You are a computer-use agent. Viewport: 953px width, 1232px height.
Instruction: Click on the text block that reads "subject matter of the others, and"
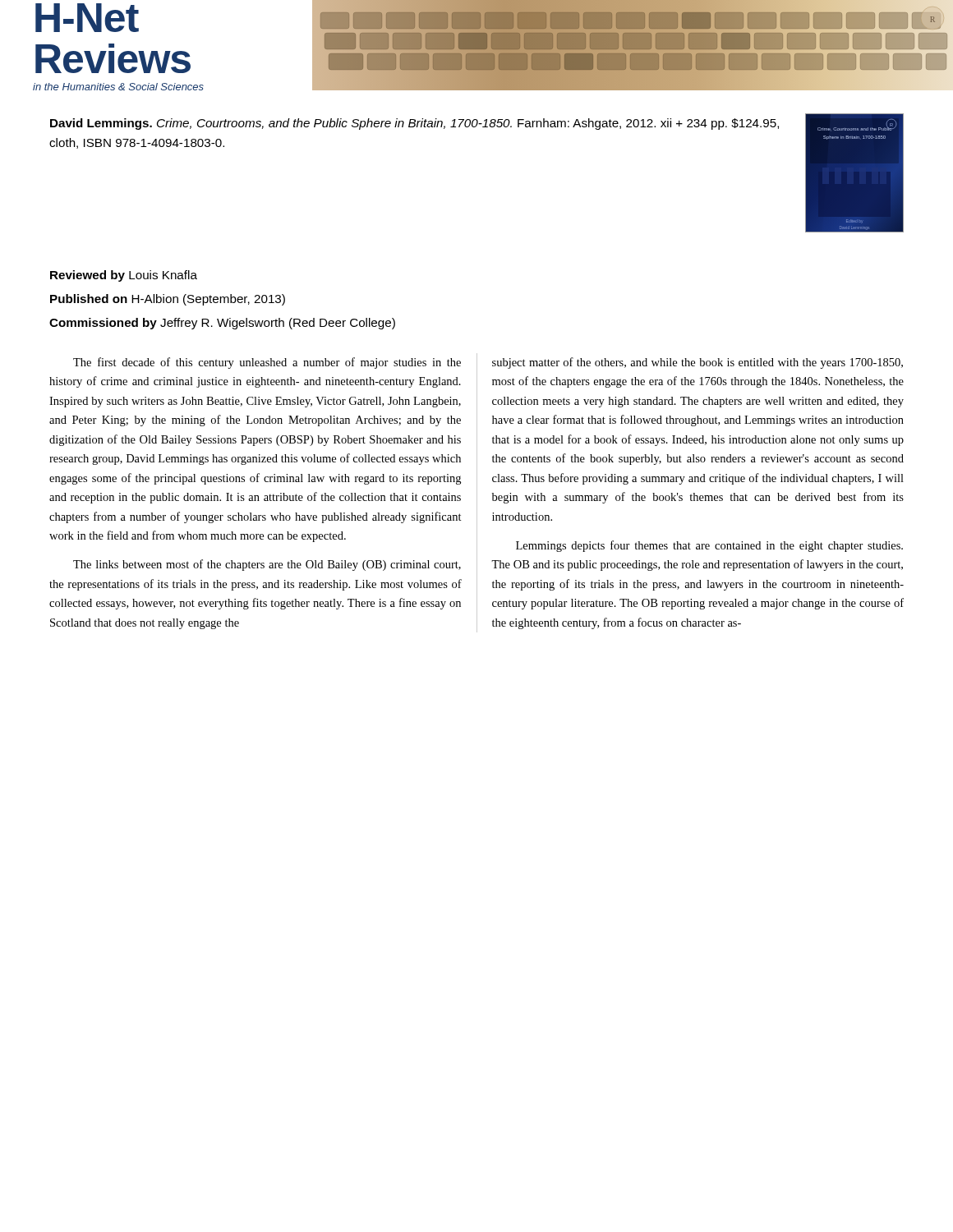(698, 493)
